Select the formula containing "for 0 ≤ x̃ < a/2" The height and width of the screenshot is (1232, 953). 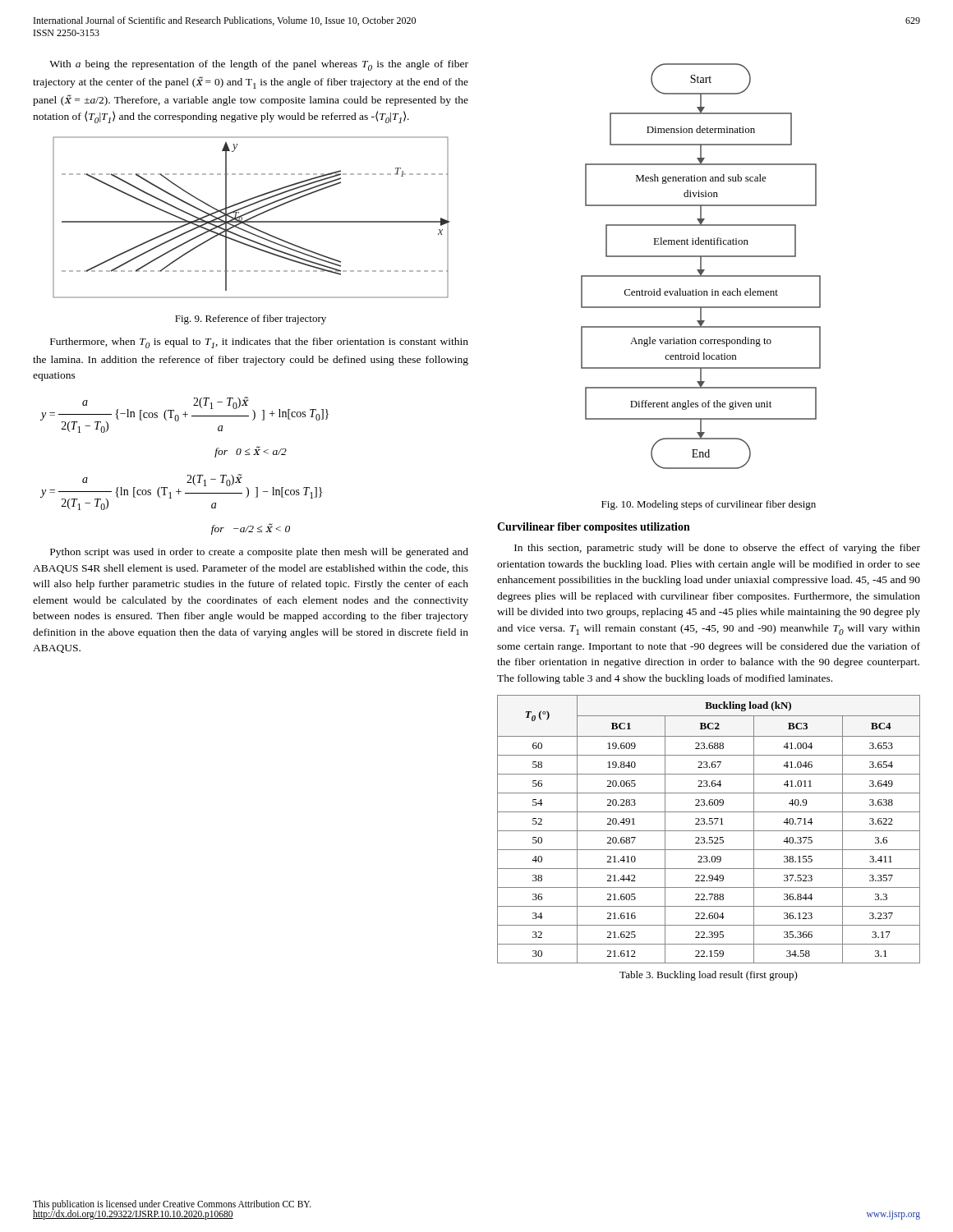click(251, 451)
